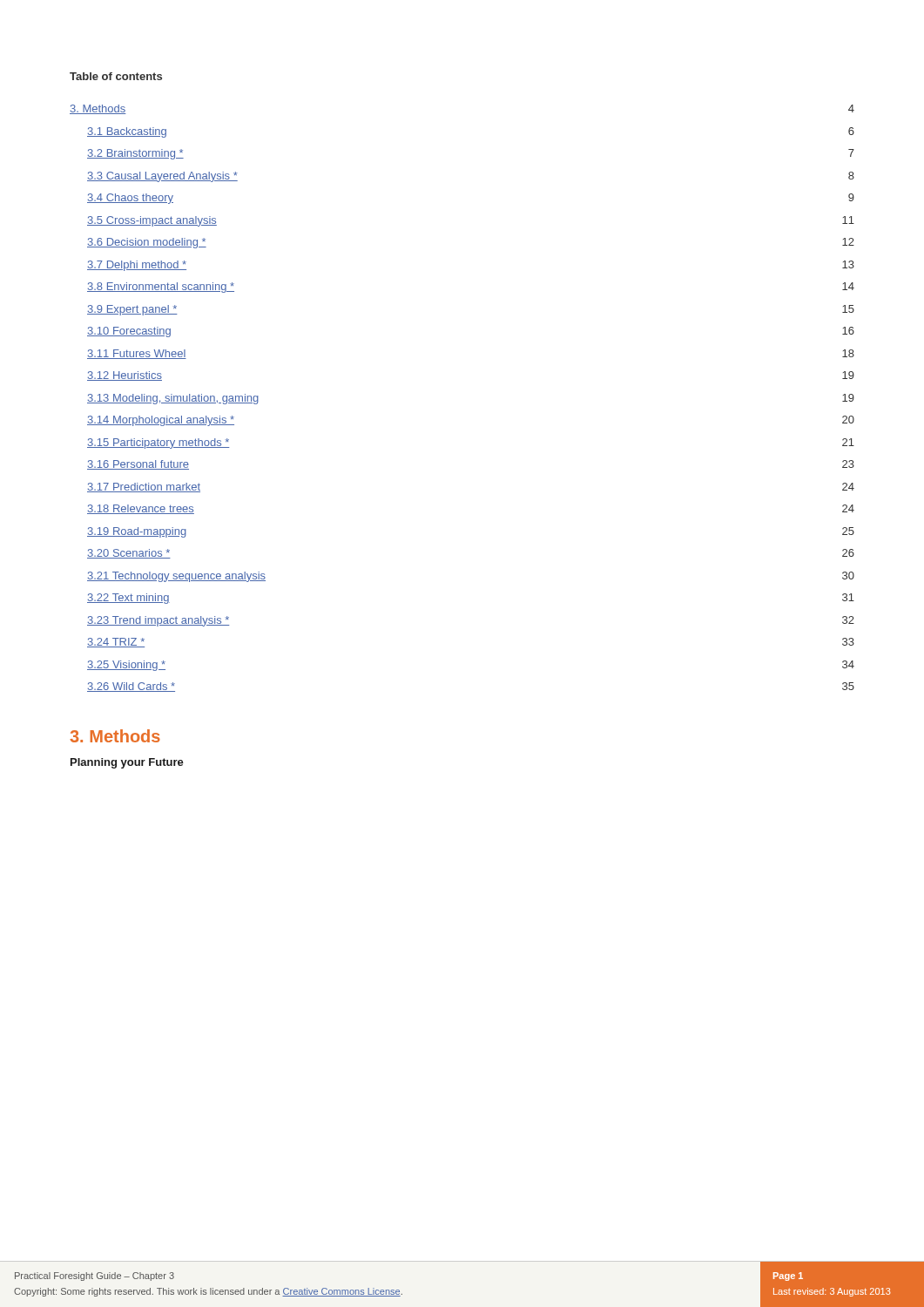Select the region starting "3.14 Morphological analysis *"
The width and height of the screenshot is (924, 1307).
[x=169, y=420]
